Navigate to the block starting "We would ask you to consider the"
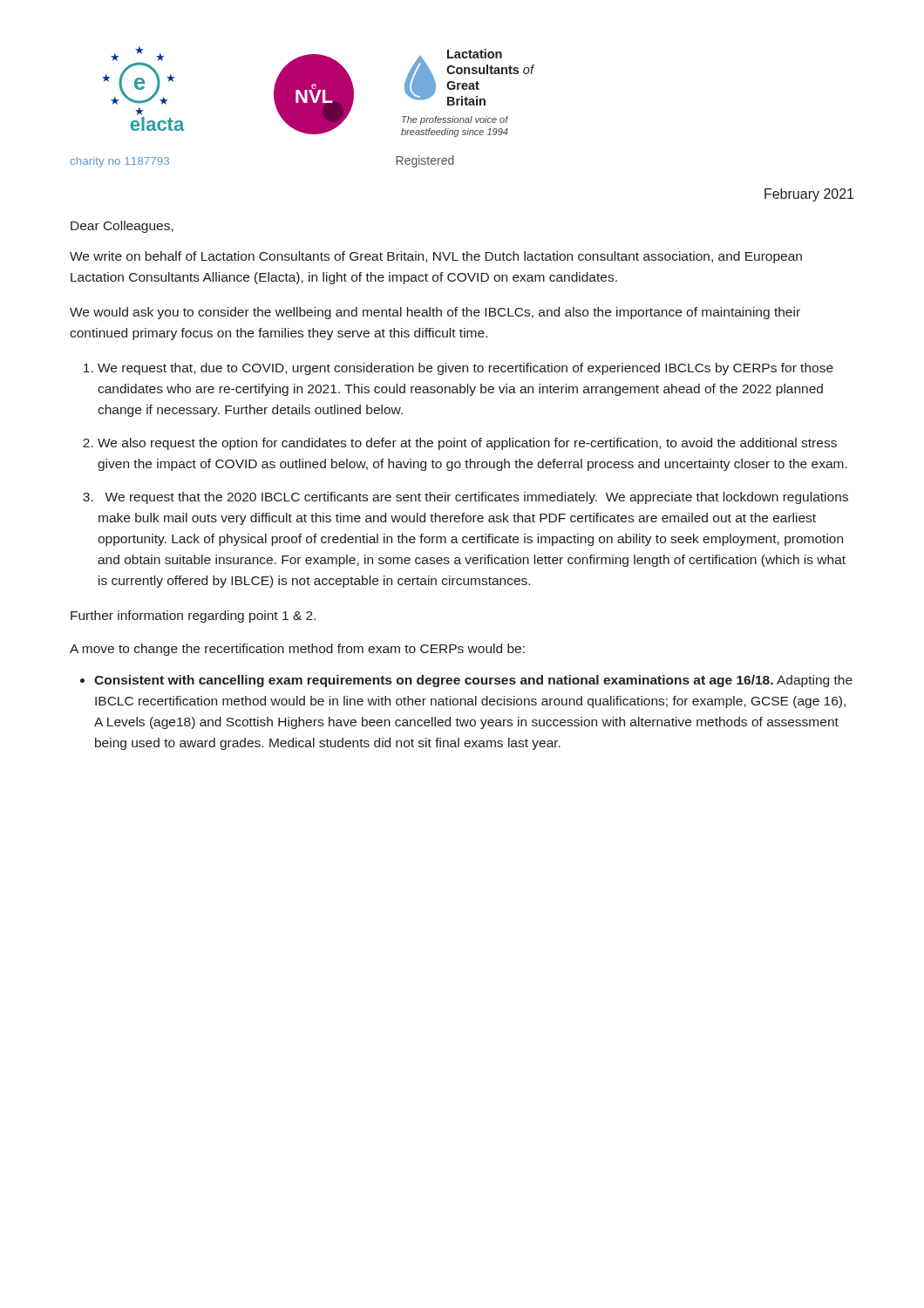 click(435, 322)
